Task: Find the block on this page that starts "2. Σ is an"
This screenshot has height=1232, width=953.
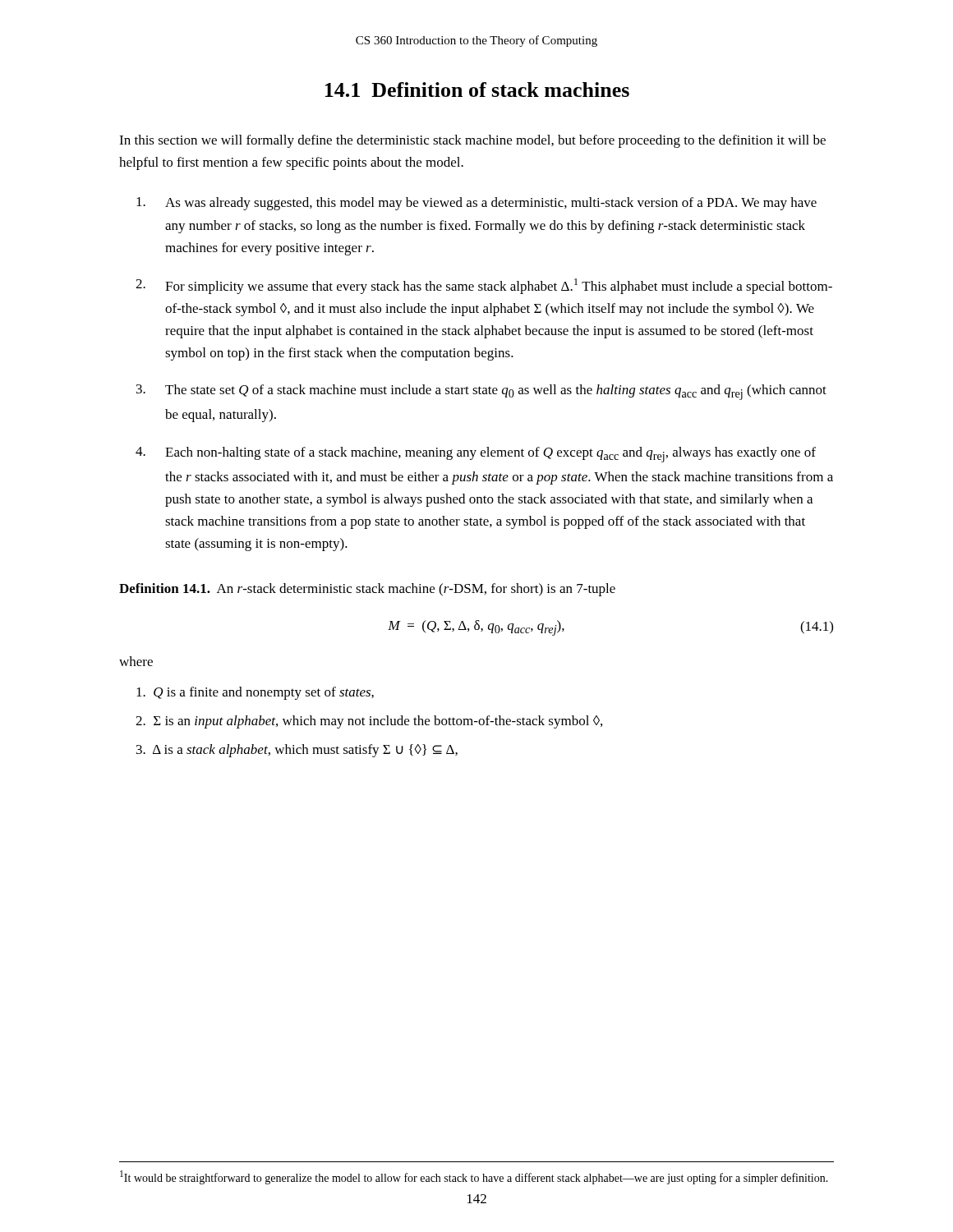Action: 369,721
